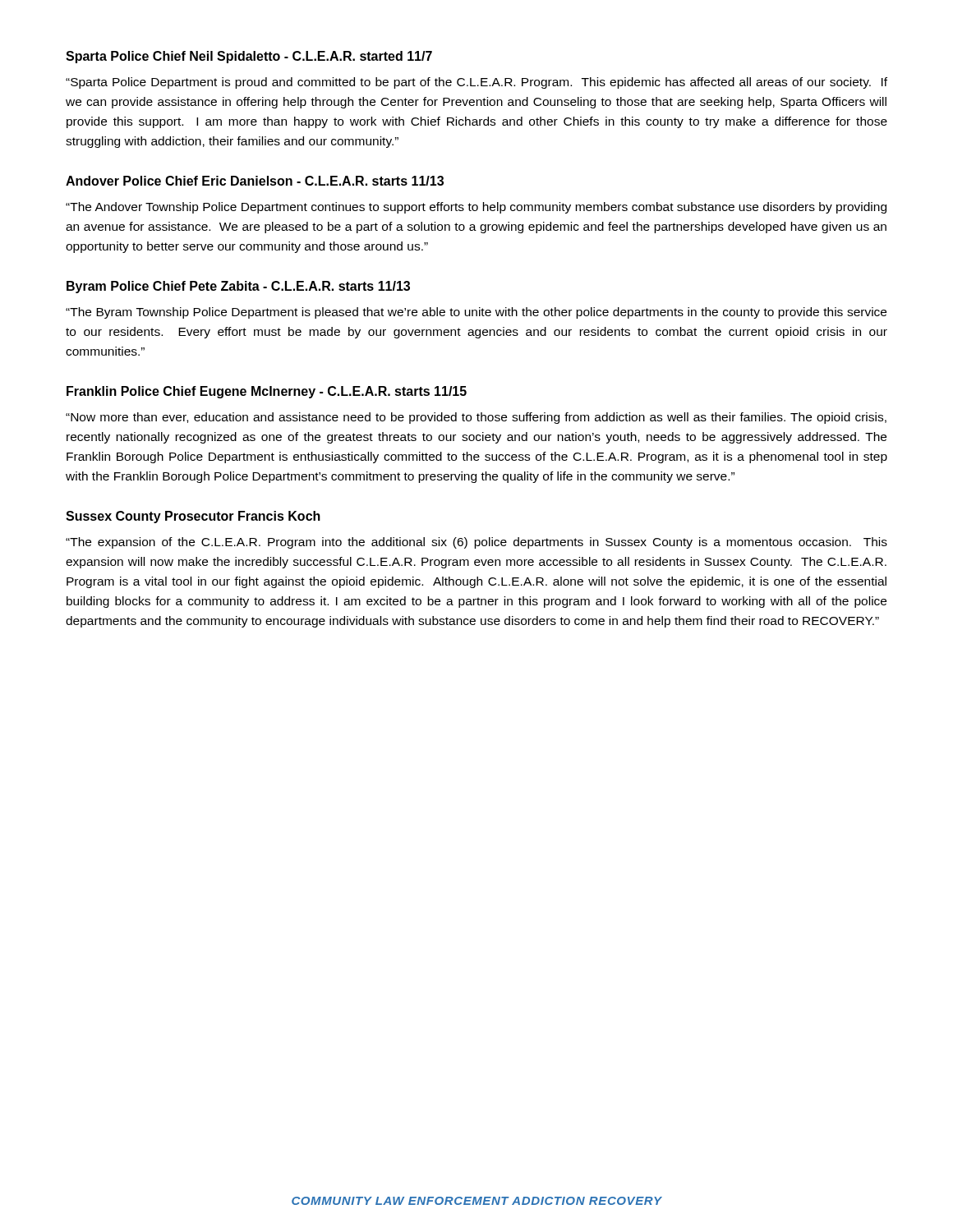Point to the element starting "Byram Police Chief Pete Zabita - C.L.E.A.R."
The height and width of the screenshot is (1232, 953).
pos(238,286)
